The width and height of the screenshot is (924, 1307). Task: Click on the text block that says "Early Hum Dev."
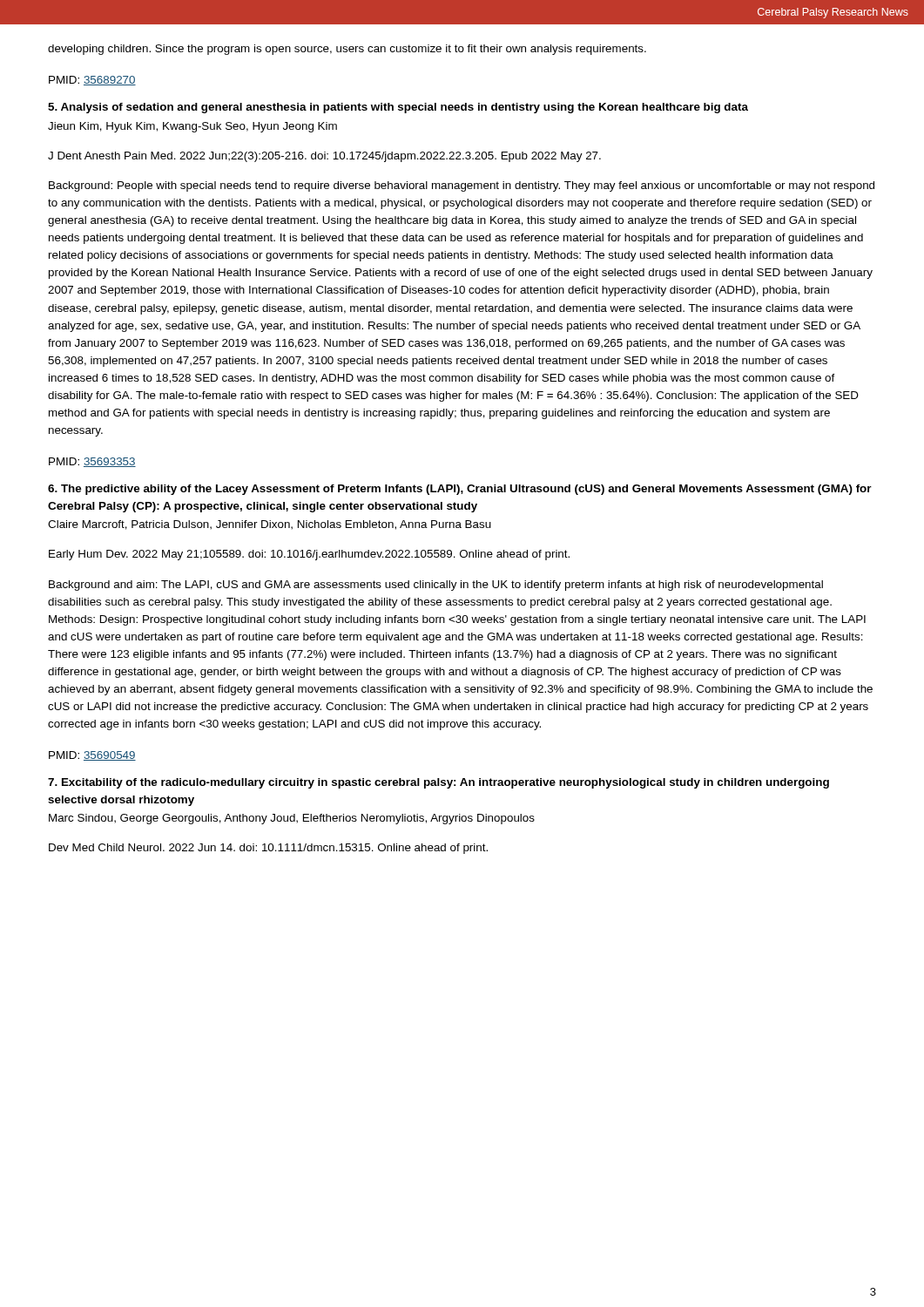[x=309, y=554]
